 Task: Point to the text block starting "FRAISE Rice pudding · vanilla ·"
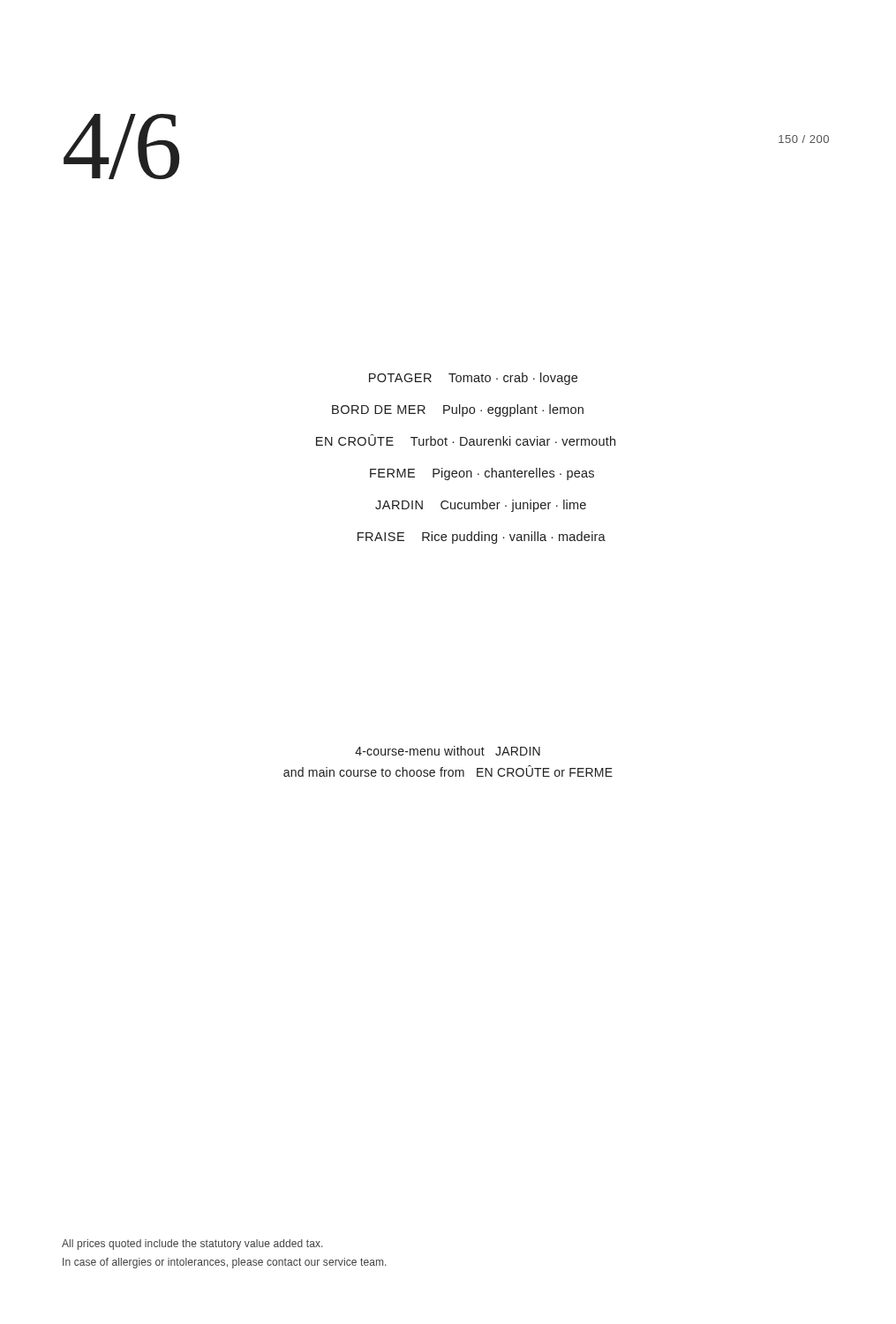click(448, 537)
